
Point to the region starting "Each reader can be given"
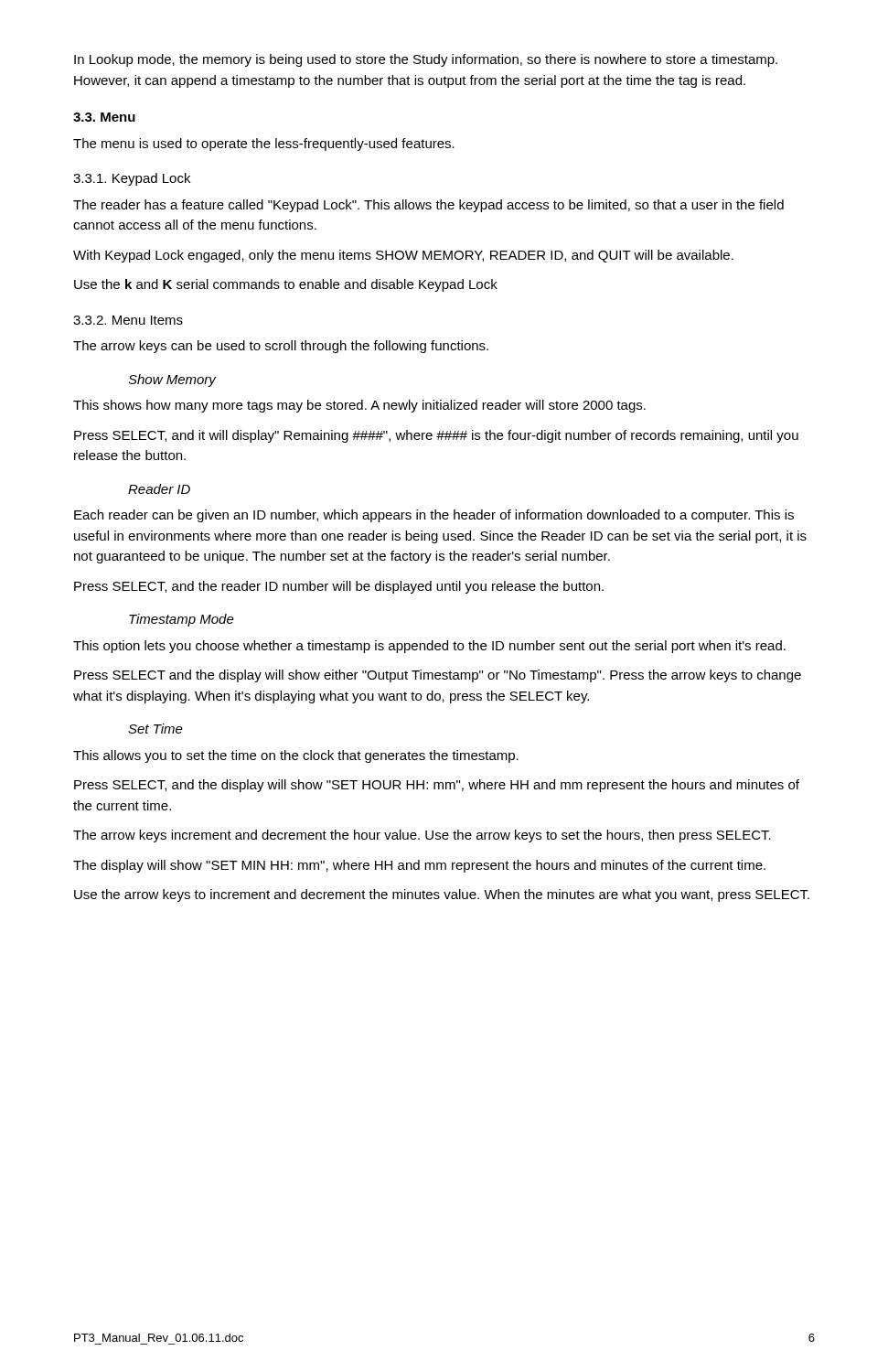click(444, 536)
